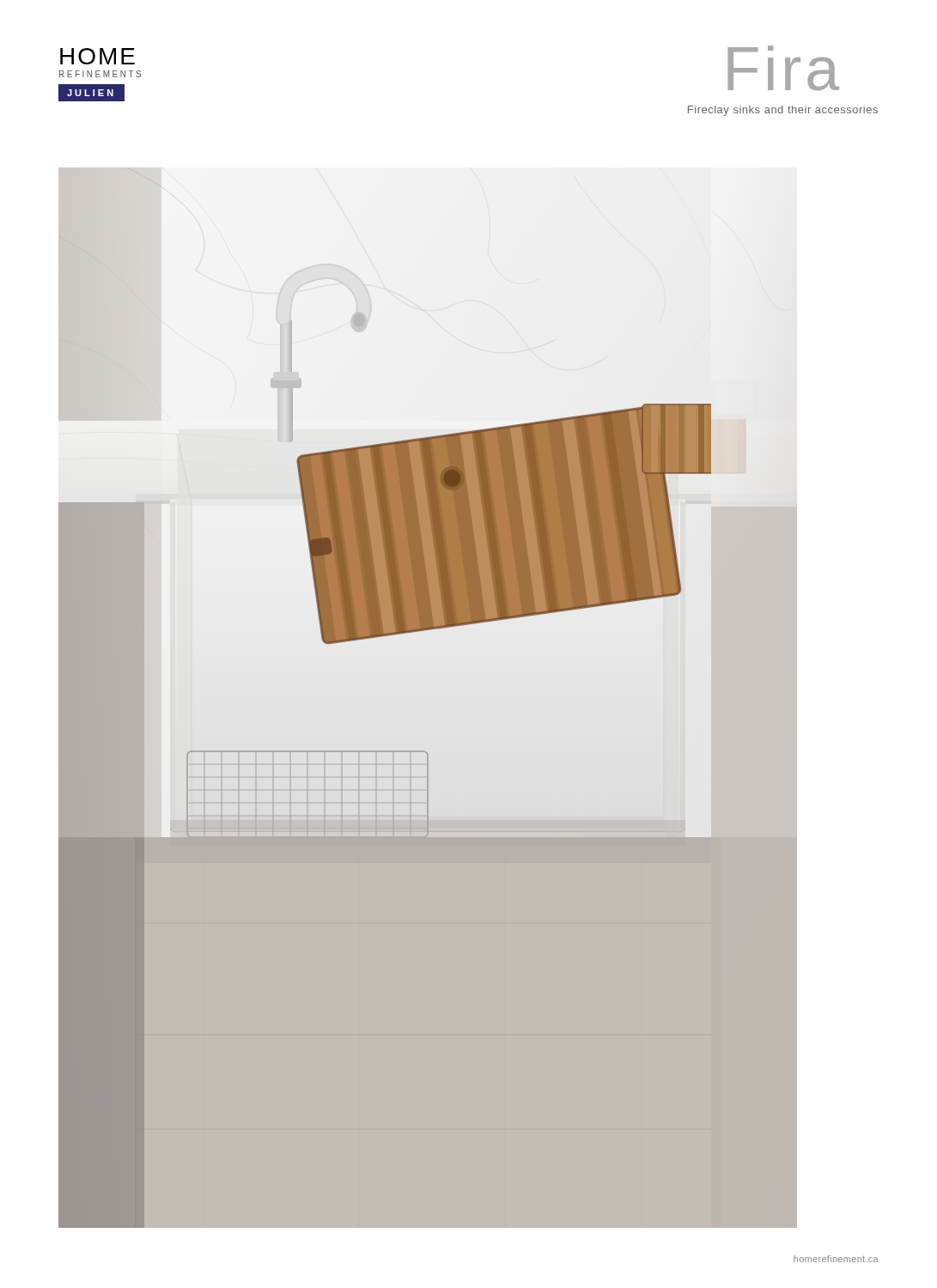Viewport: 937px width, 1288px height.
Task: Select the photo
Action: [428, 698]
